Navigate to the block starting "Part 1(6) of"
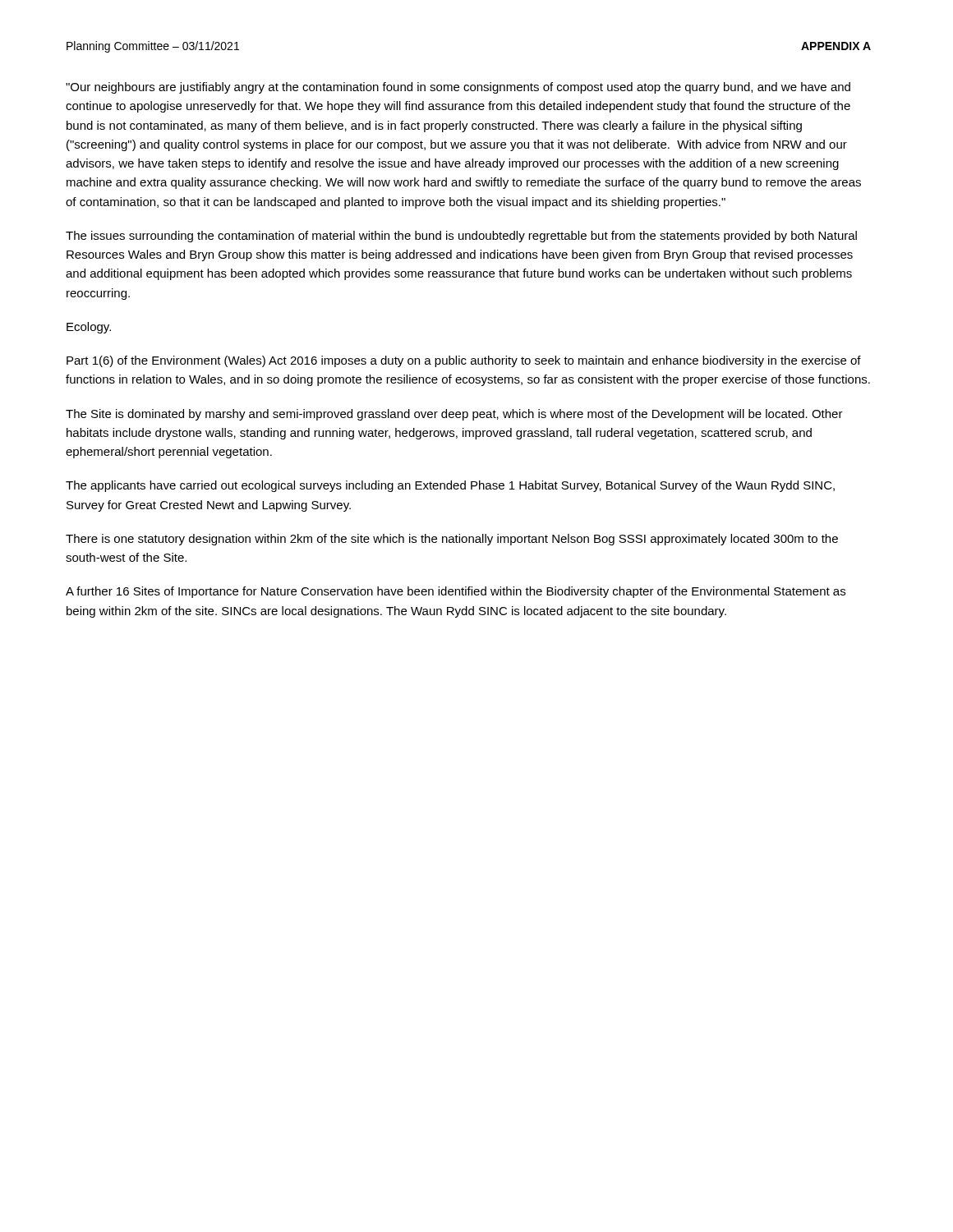 (468, 370)
